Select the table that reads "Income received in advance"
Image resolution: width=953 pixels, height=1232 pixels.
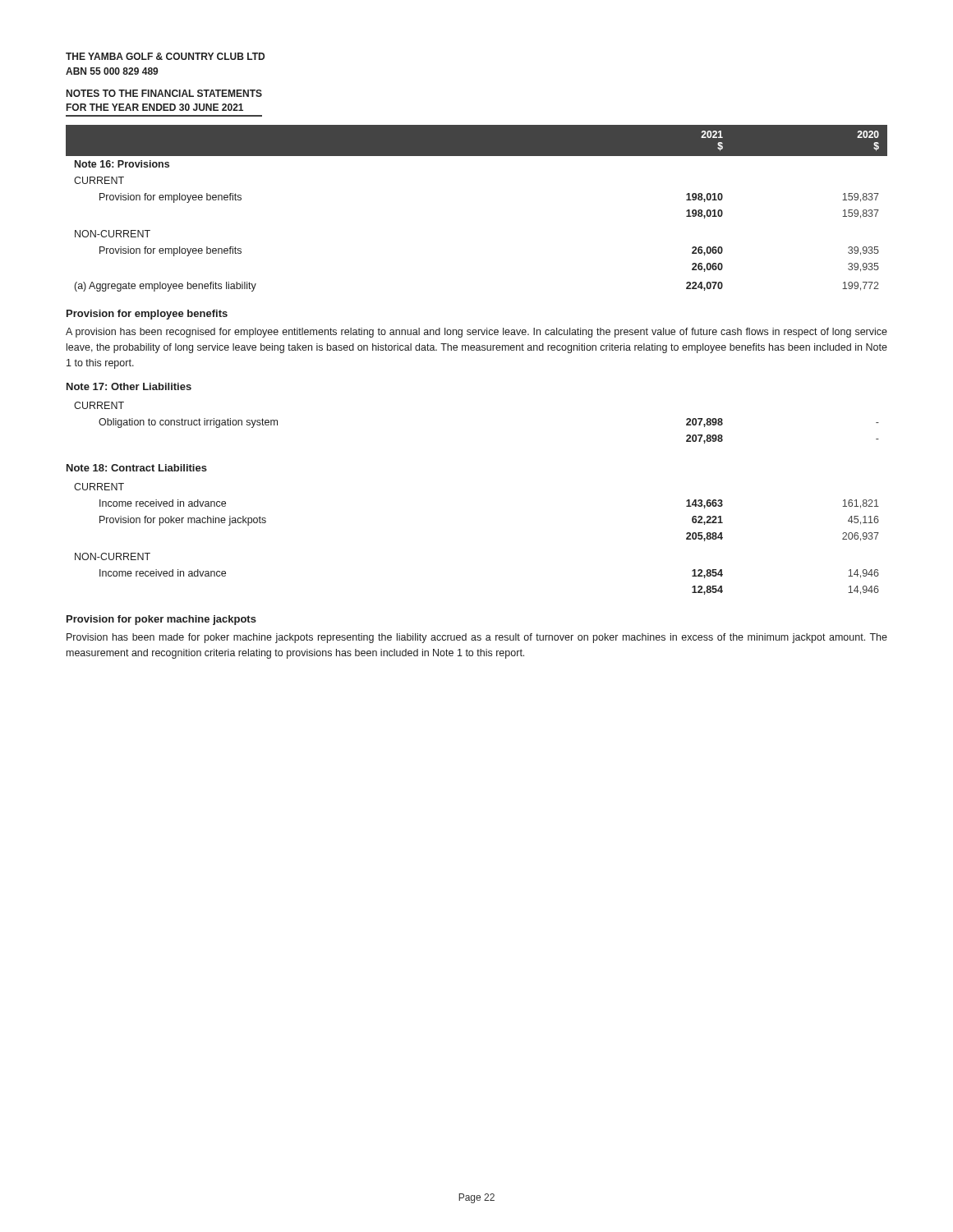point(476,538)
